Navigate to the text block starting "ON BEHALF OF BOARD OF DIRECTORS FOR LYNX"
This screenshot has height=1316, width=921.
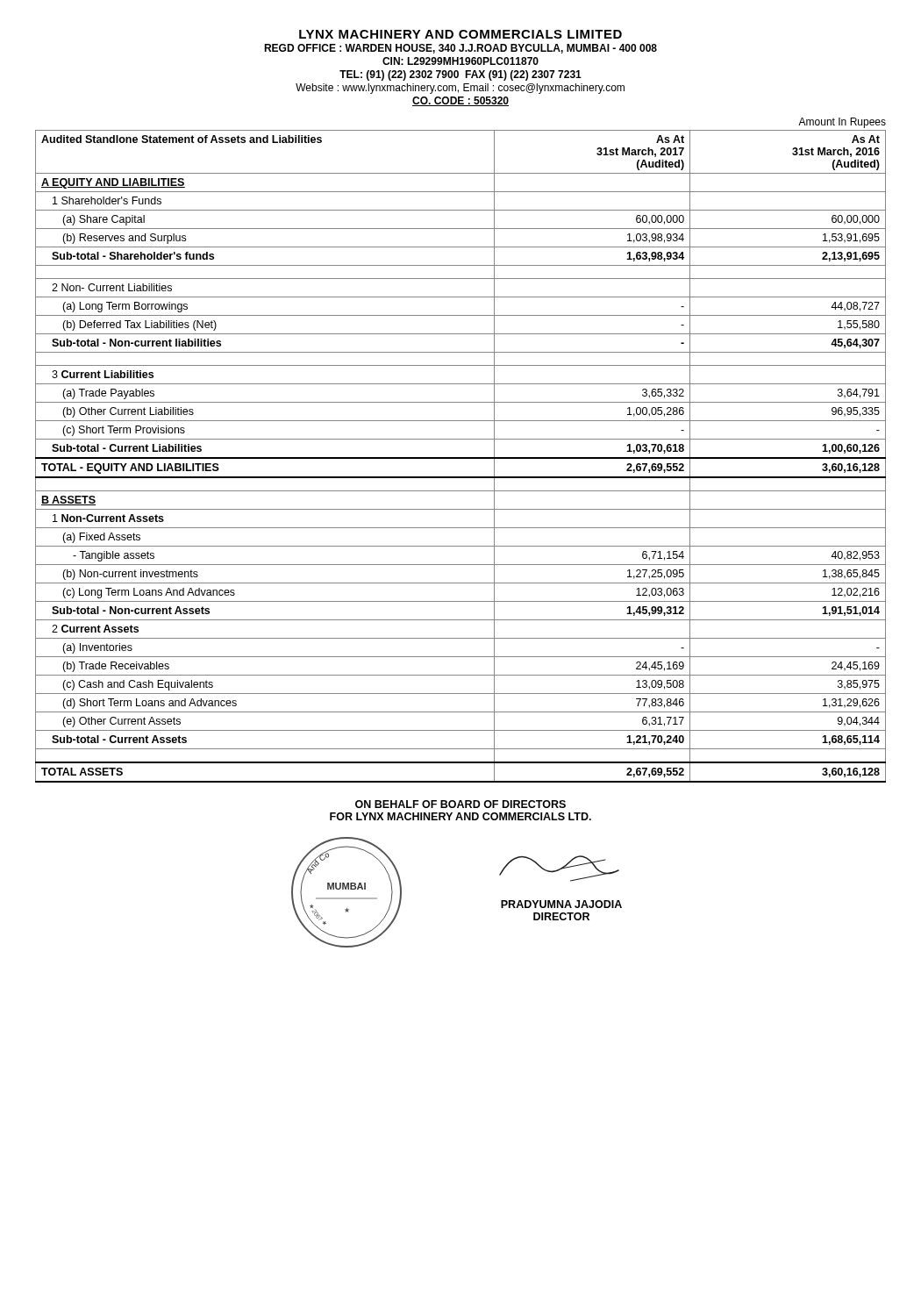tap(460, 811)
